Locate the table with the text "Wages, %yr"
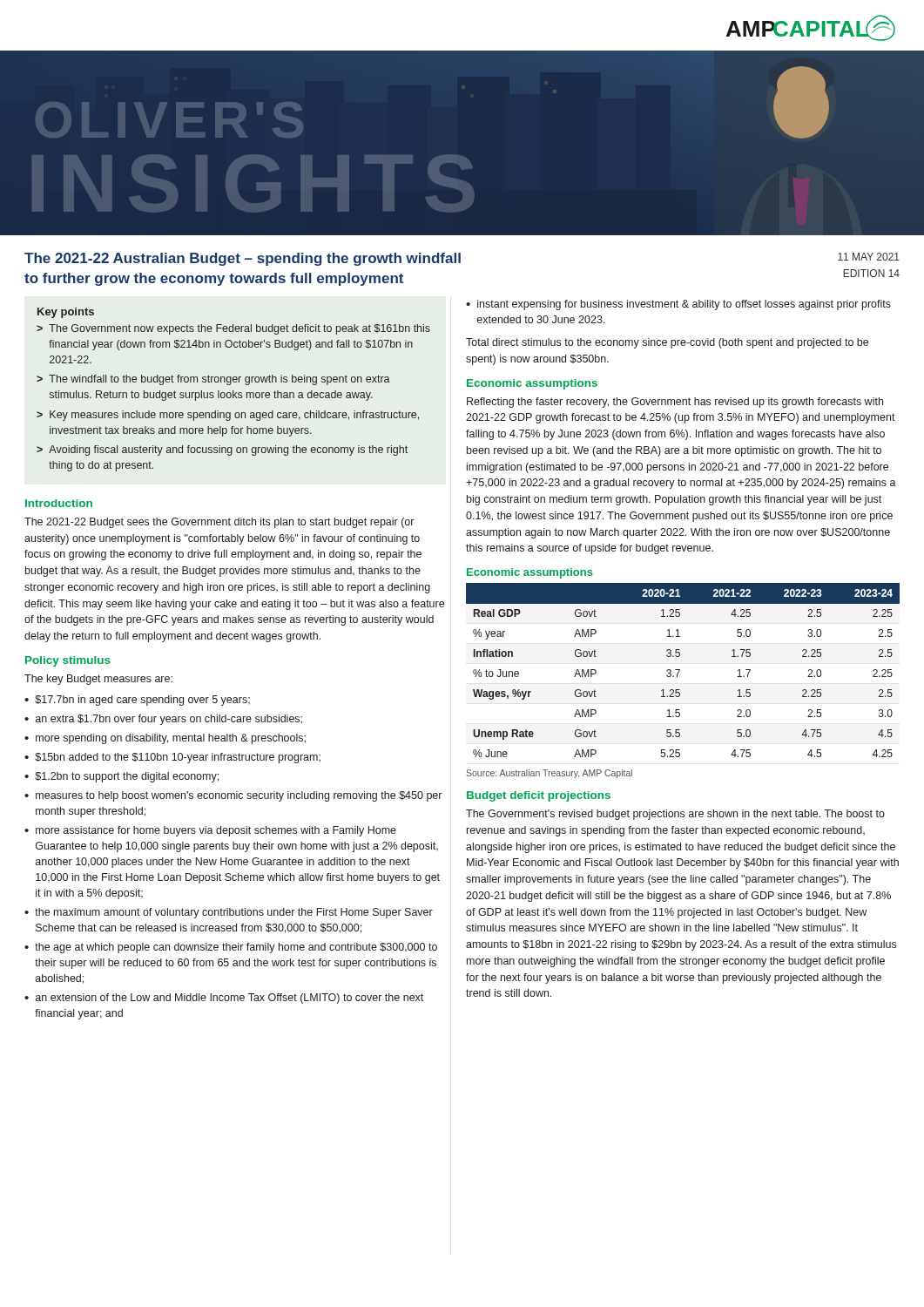Viewport: 924px width, 1307px height. click(x=683, y=674)
